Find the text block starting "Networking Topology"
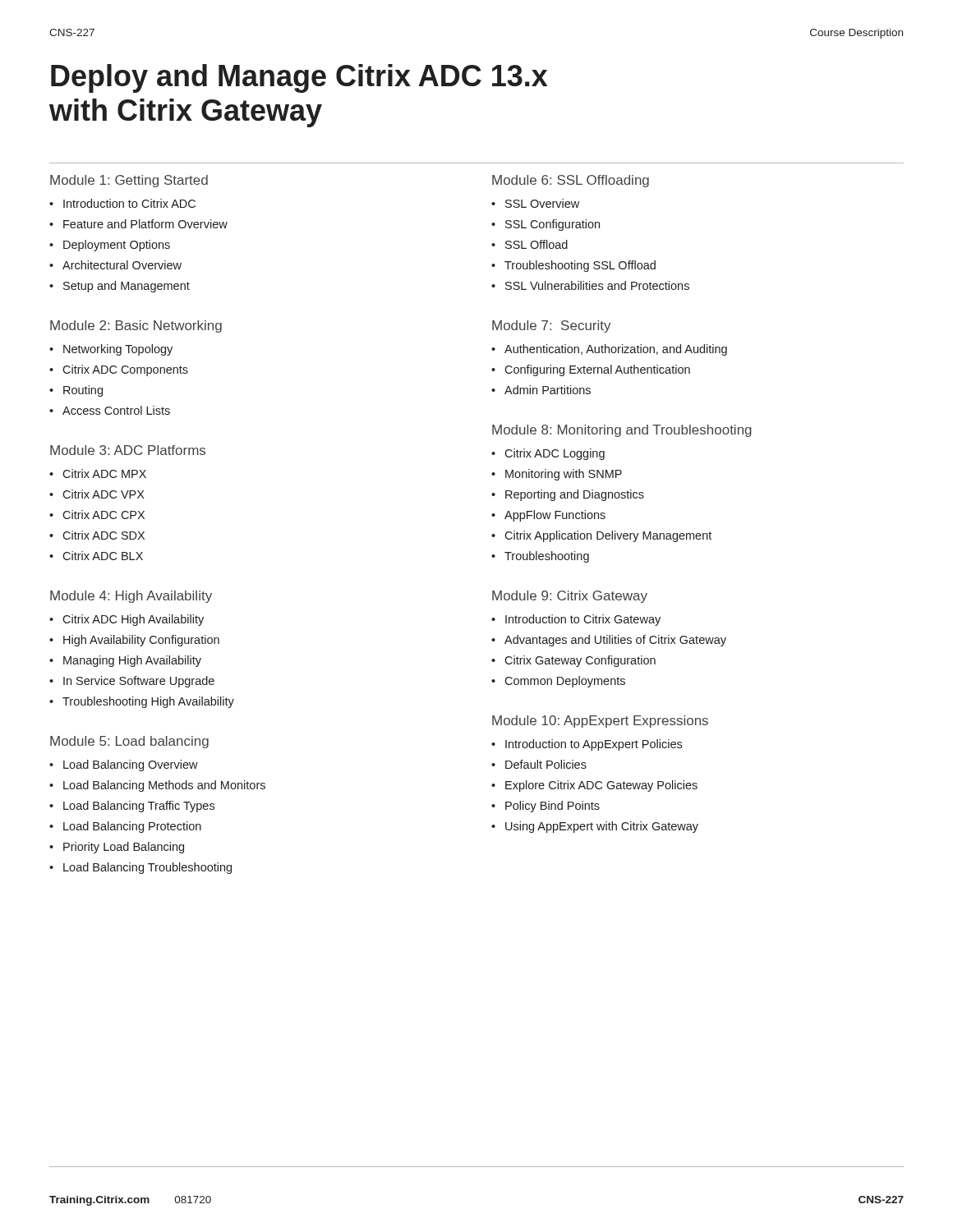953x1232 pixels. click(118, 349)
